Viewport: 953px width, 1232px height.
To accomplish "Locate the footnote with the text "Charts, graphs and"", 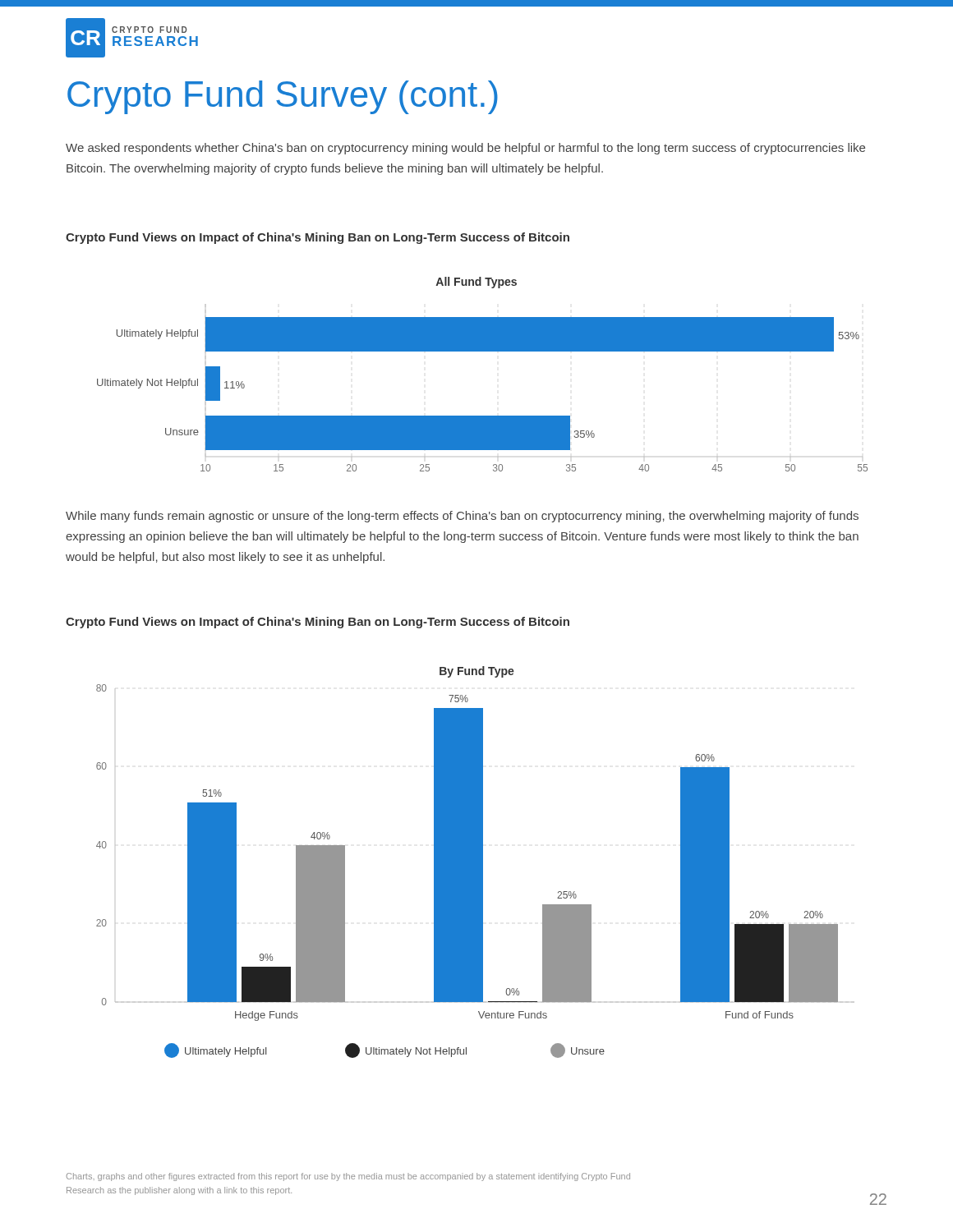I will pyautogui.click(x=348, y=1183).
